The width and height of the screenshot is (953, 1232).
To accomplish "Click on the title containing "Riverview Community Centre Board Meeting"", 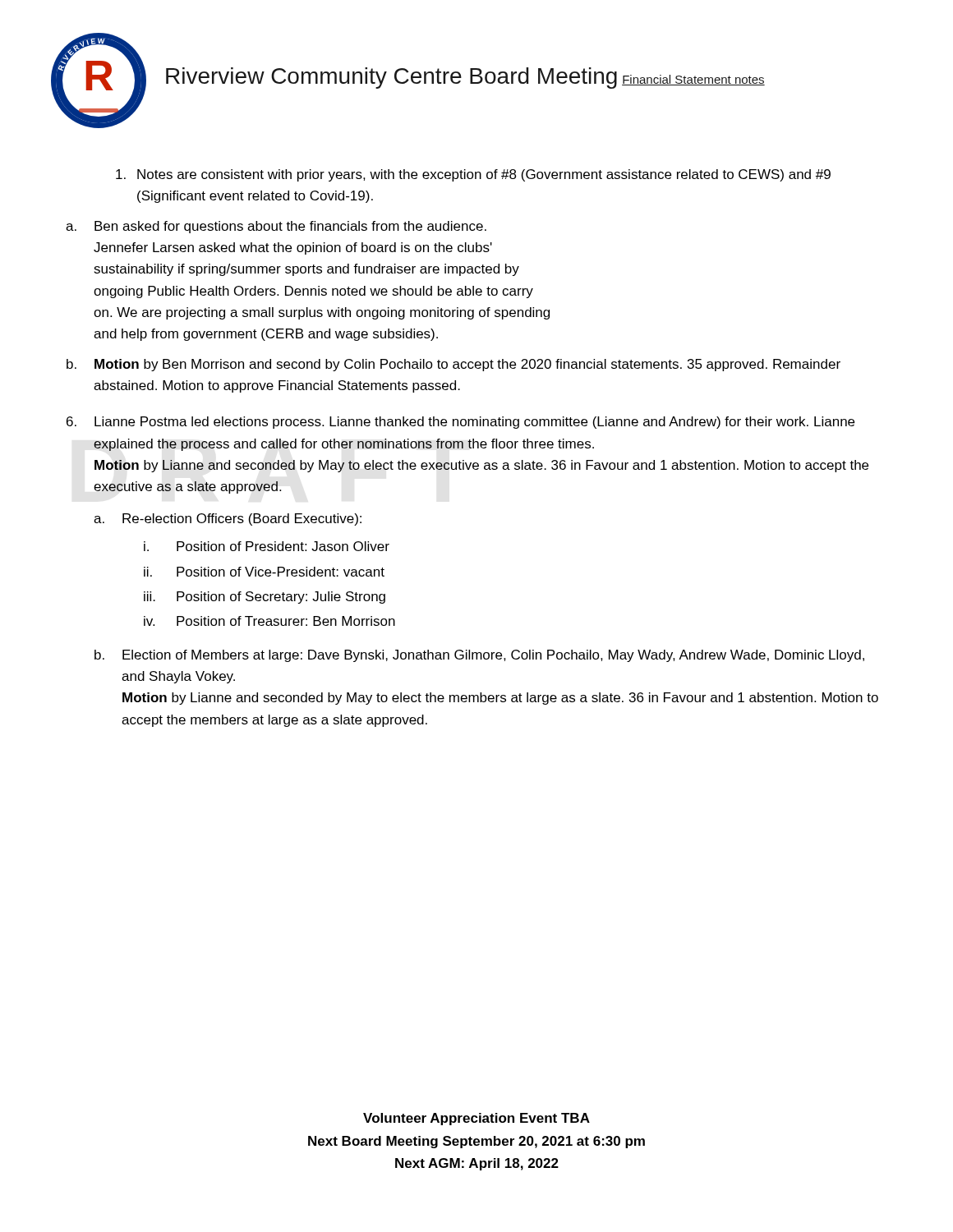I will (391, 76).
